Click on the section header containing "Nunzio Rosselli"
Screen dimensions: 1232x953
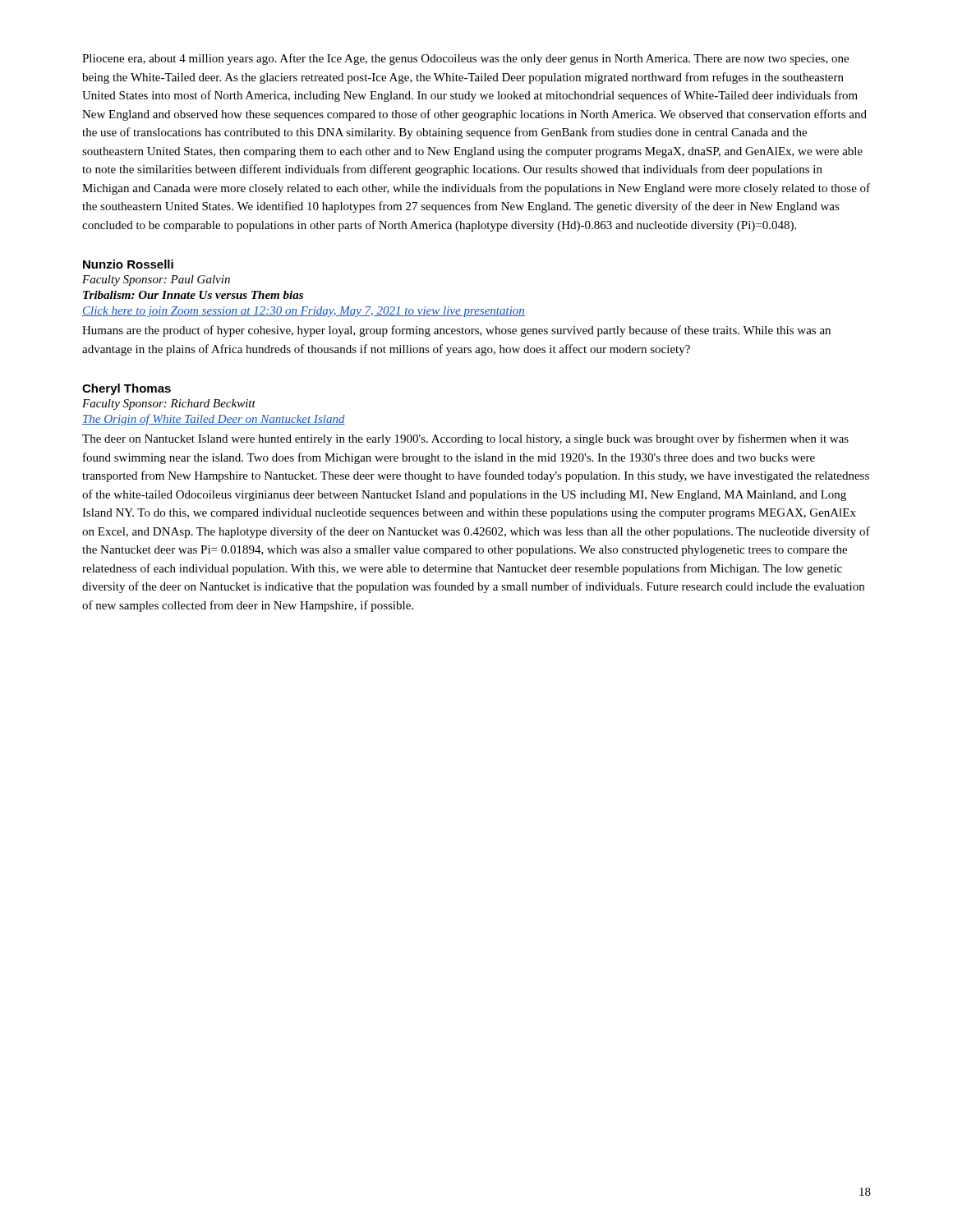pyautogui.click(x=128, y=264)
